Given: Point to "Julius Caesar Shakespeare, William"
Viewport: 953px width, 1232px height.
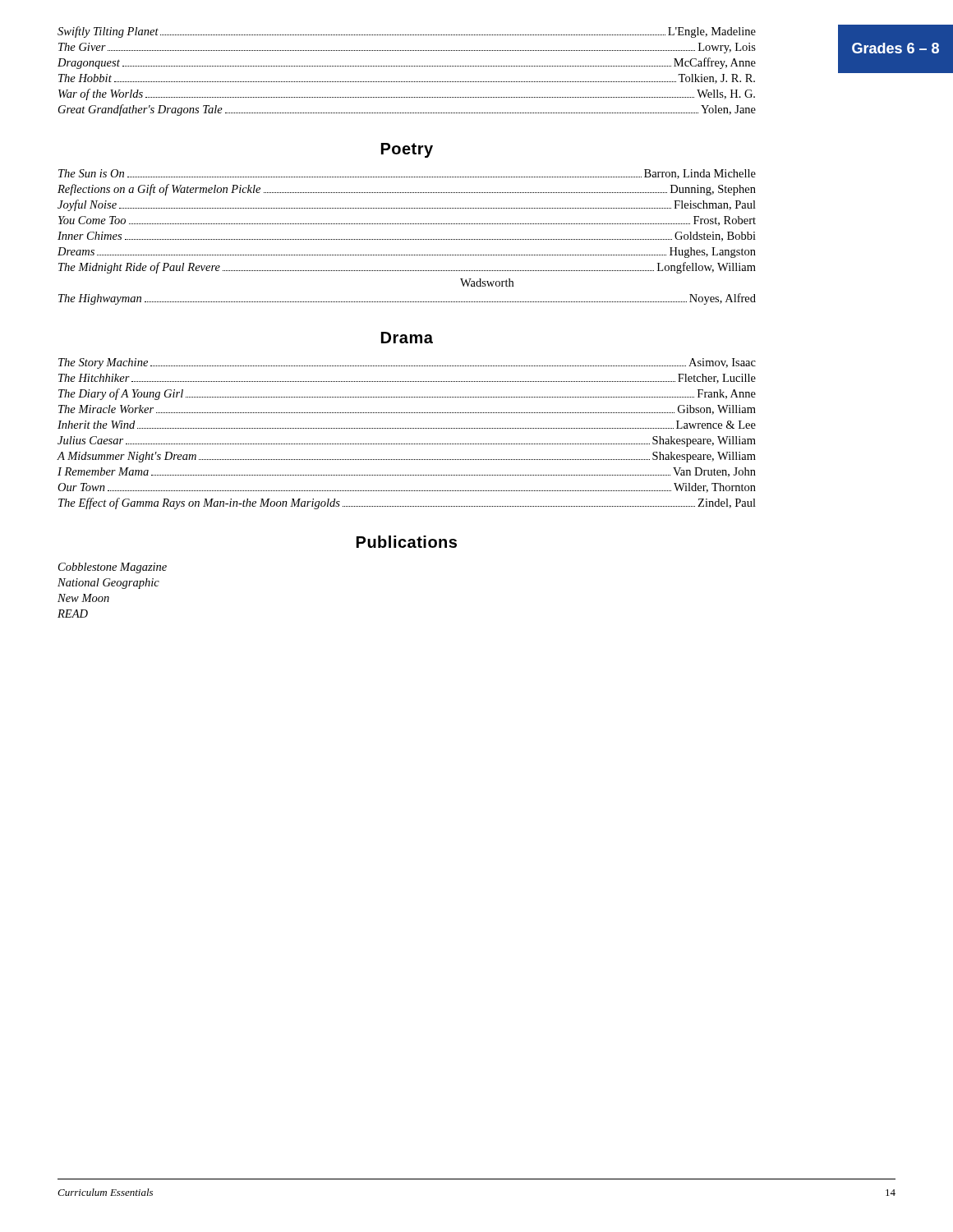Looking at the screenshot, I should (x=407, y=441).
